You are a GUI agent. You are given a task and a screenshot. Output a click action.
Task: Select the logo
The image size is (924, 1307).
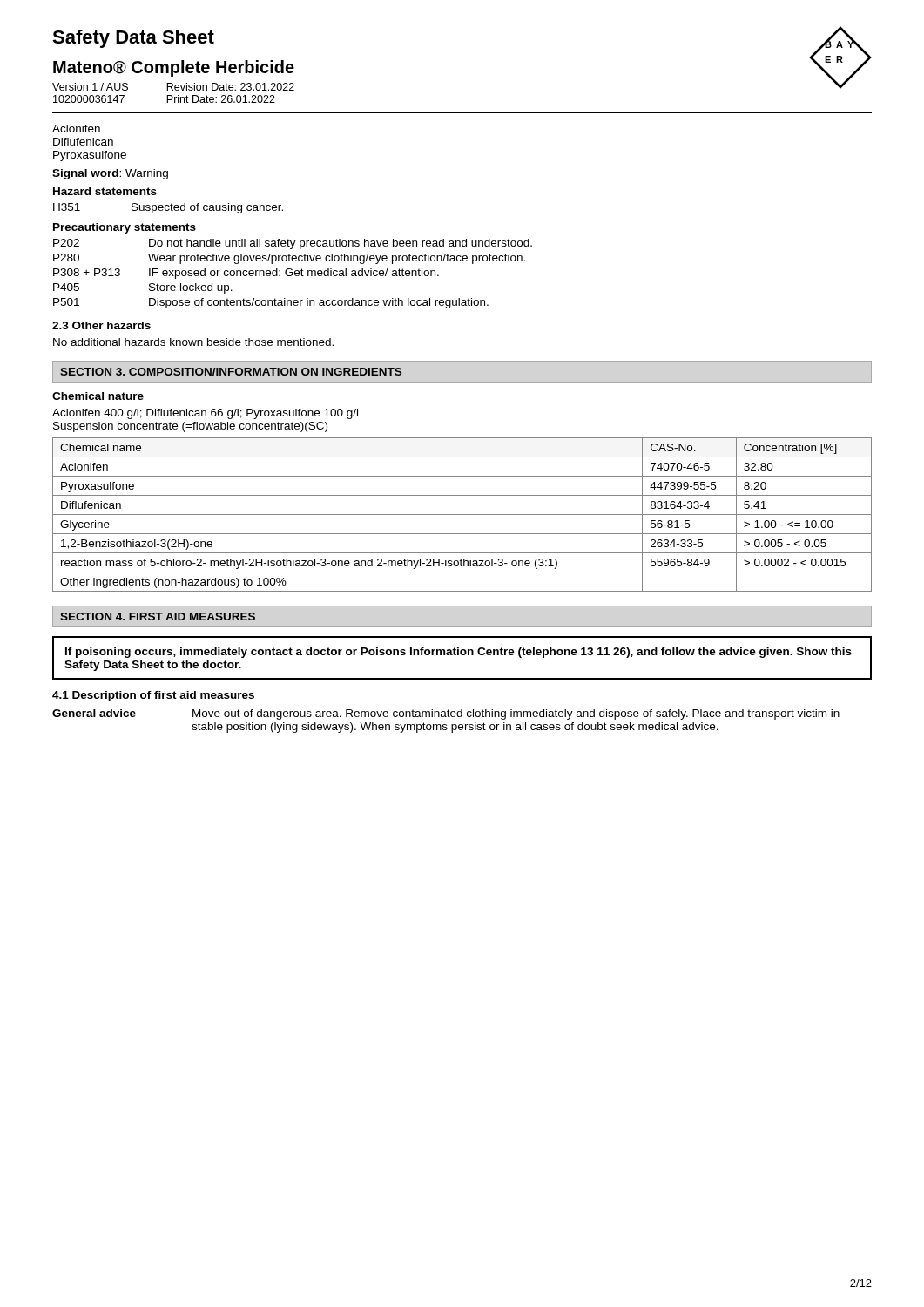click(x=840, y=59)
